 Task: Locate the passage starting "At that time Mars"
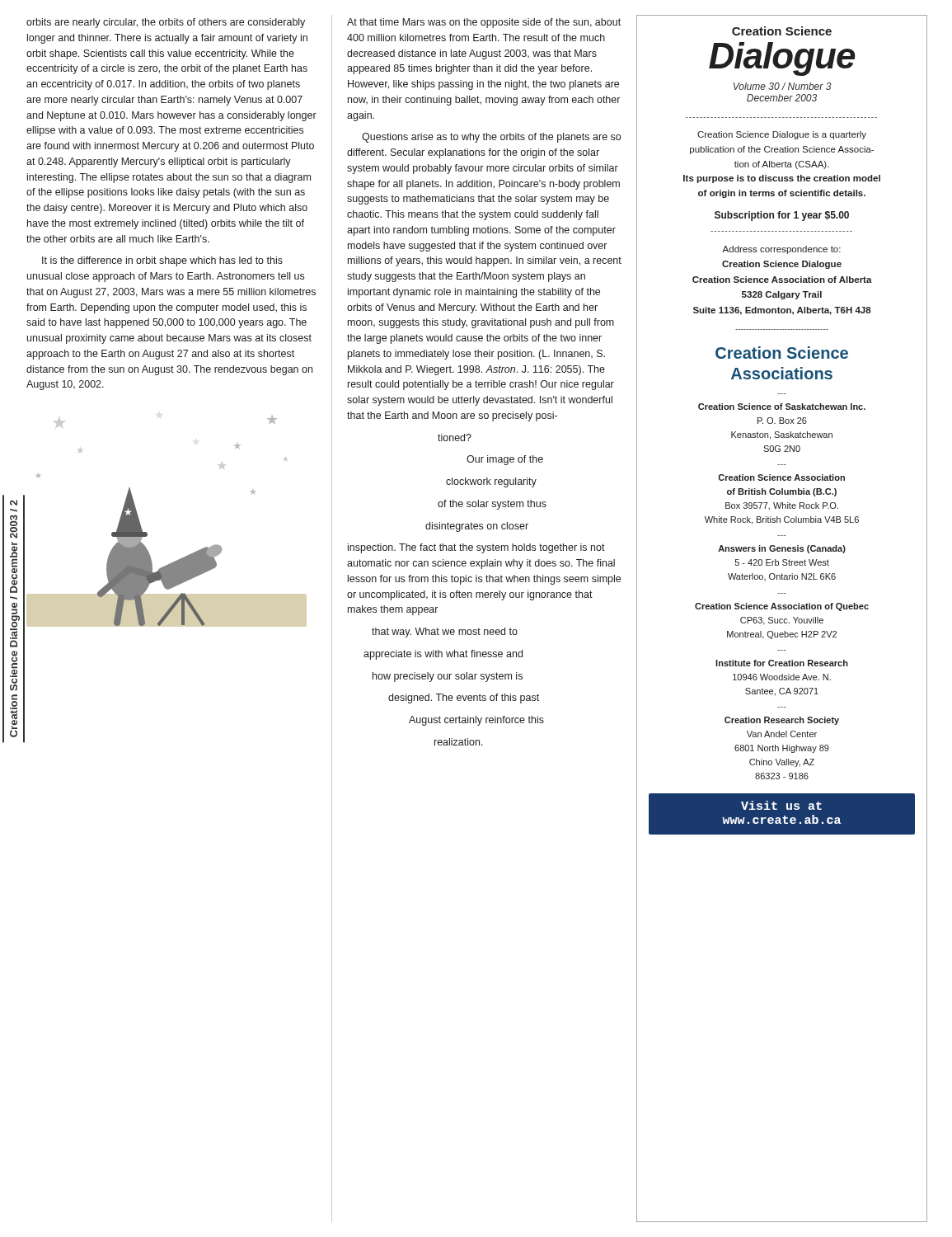[x=484, y=382]
